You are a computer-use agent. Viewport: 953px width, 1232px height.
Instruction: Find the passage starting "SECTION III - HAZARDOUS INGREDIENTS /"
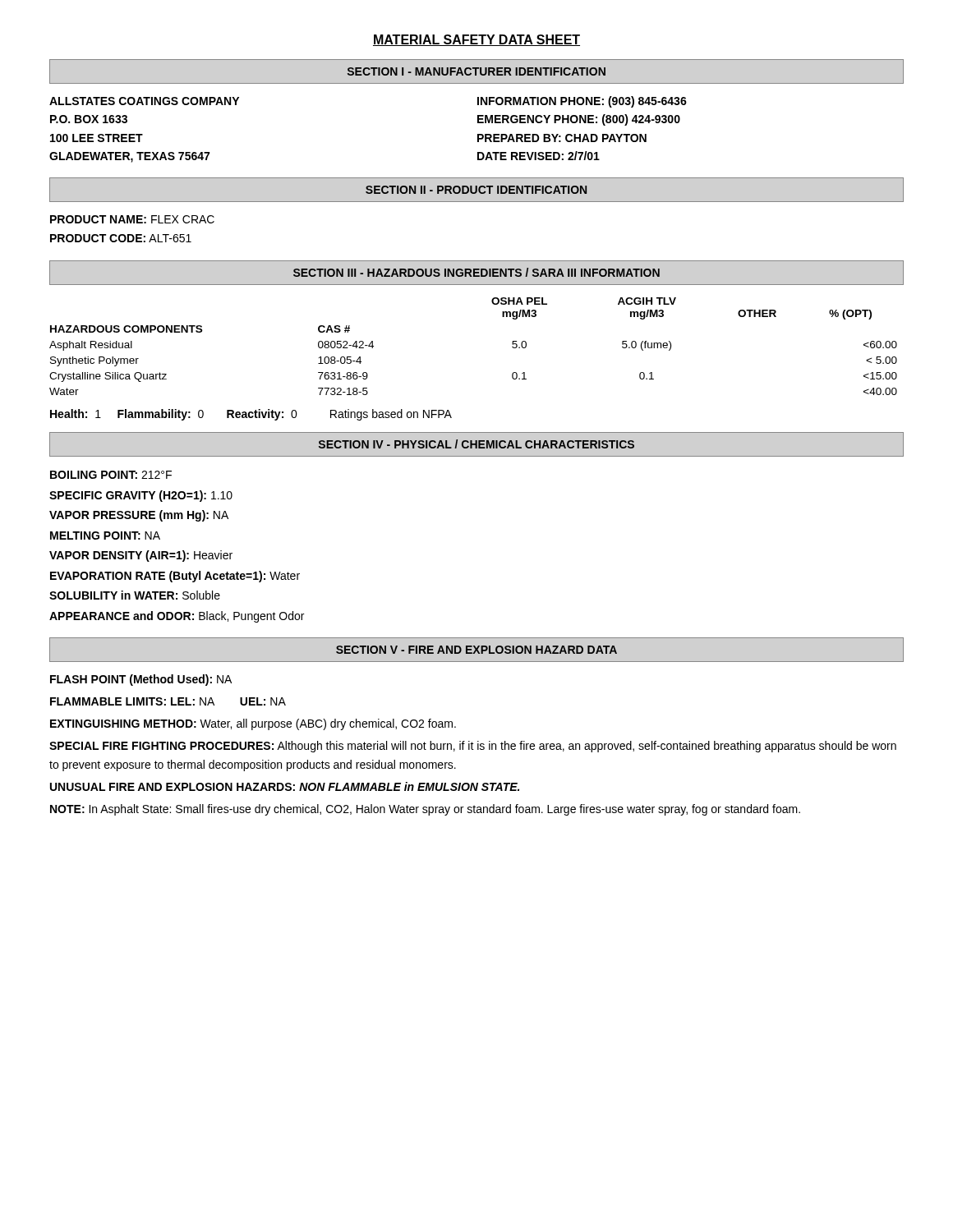[476, 273]
